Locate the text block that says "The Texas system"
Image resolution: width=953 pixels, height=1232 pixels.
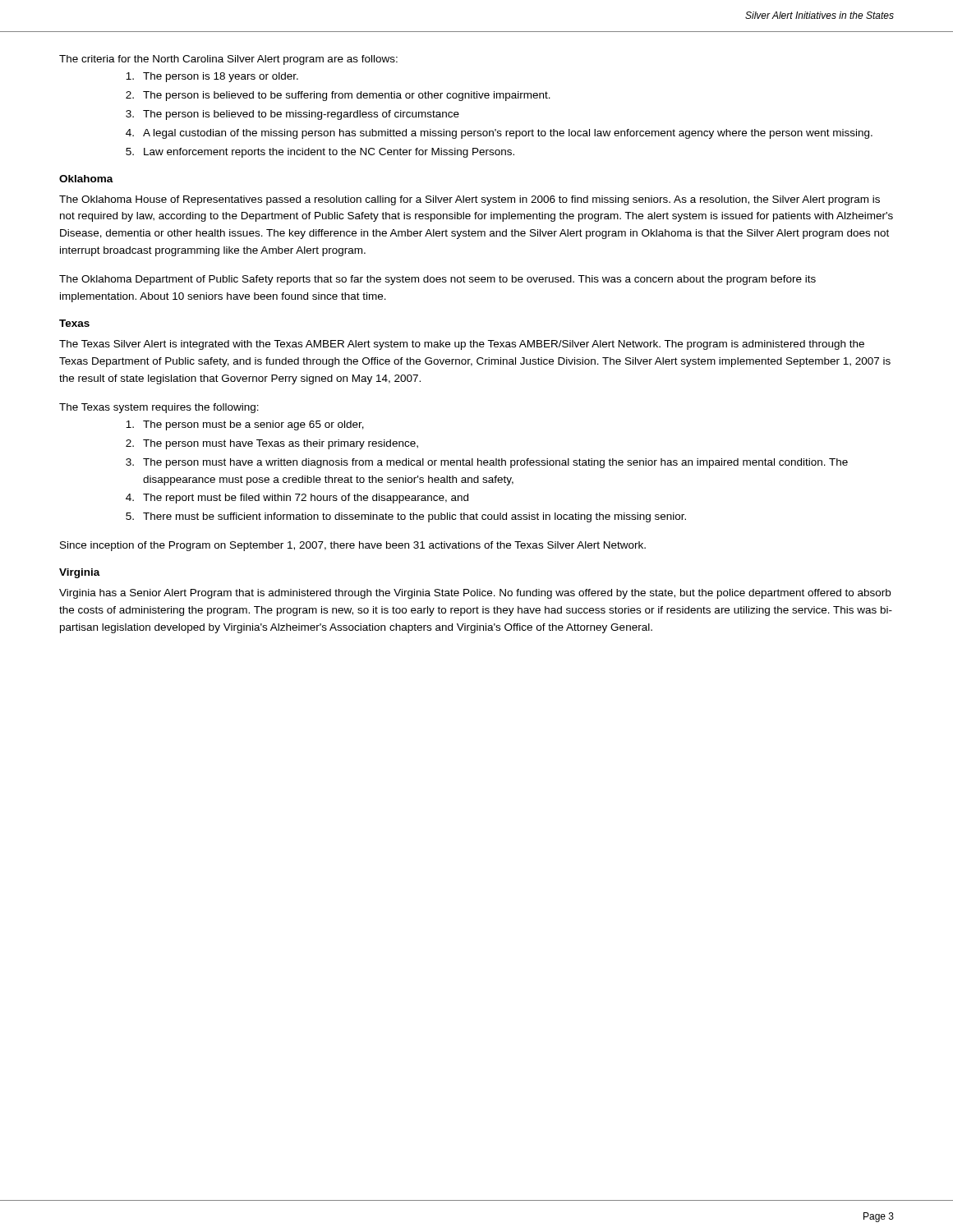tap(159, 407)
